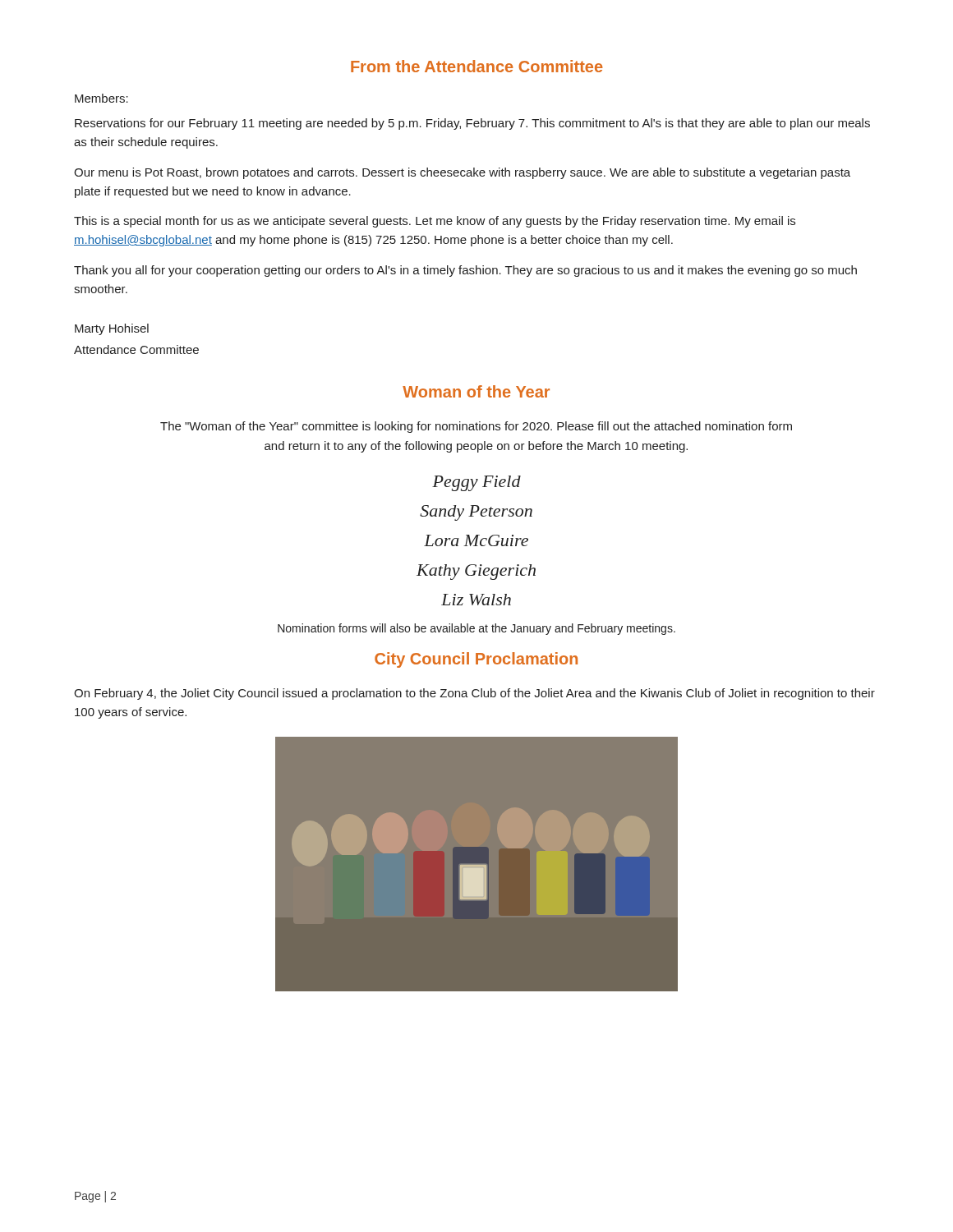Select the title containing "City Council Proclamation"

pos(476,659)
